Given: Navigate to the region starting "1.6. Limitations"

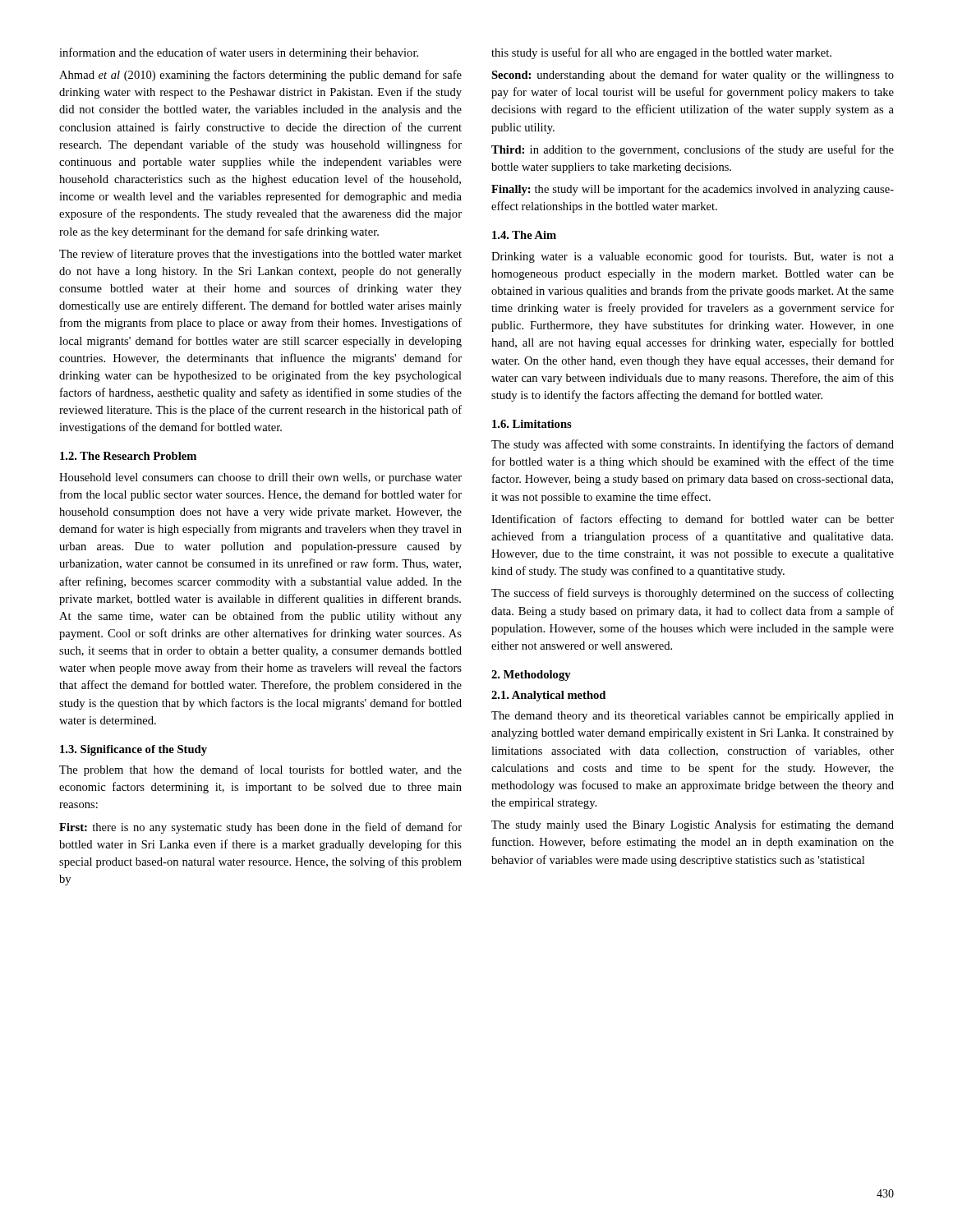Looking at the screenshot, I should (531, 424).
